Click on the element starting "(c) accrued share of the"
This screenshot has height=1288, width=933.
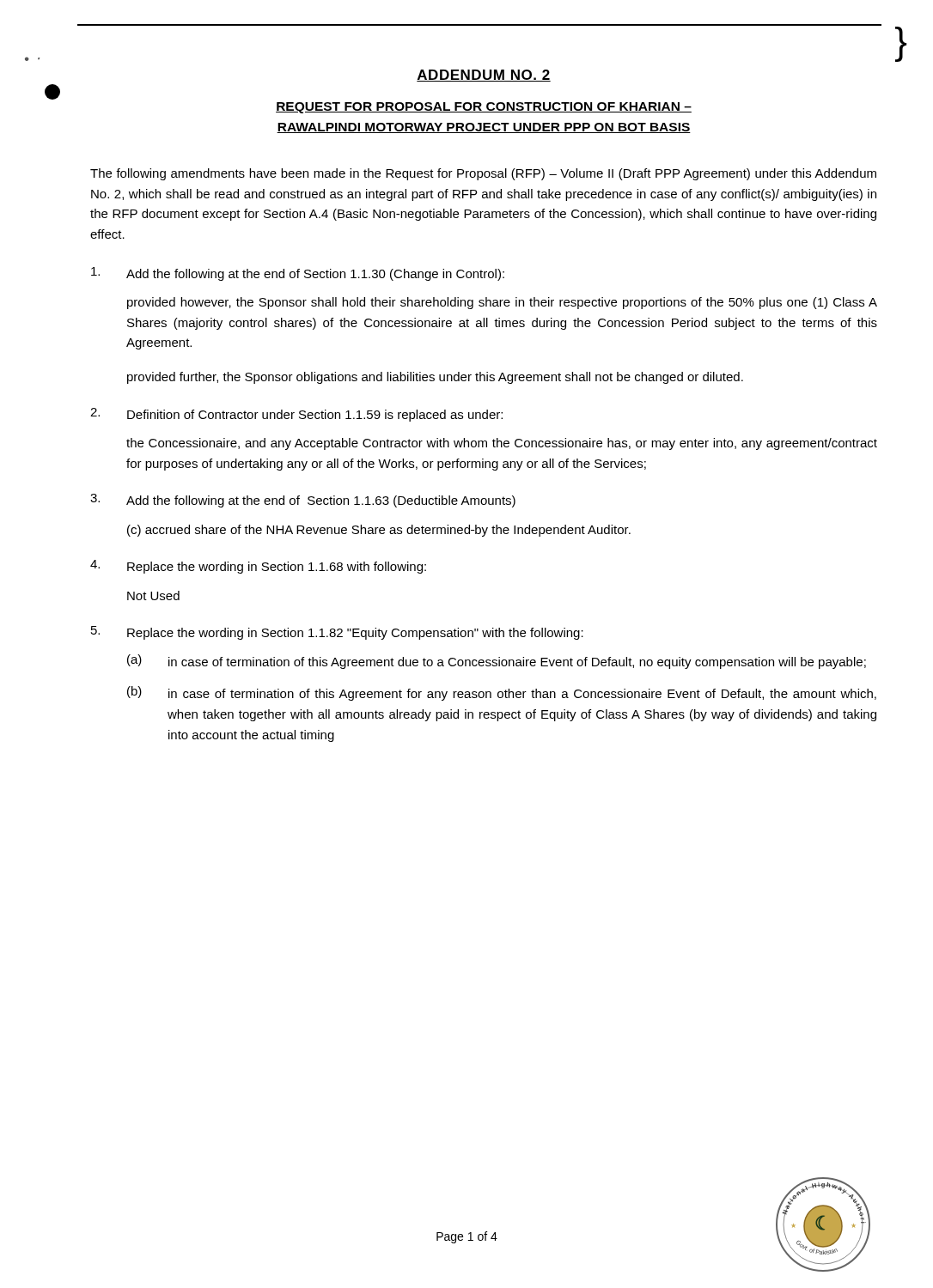(379, 529)
